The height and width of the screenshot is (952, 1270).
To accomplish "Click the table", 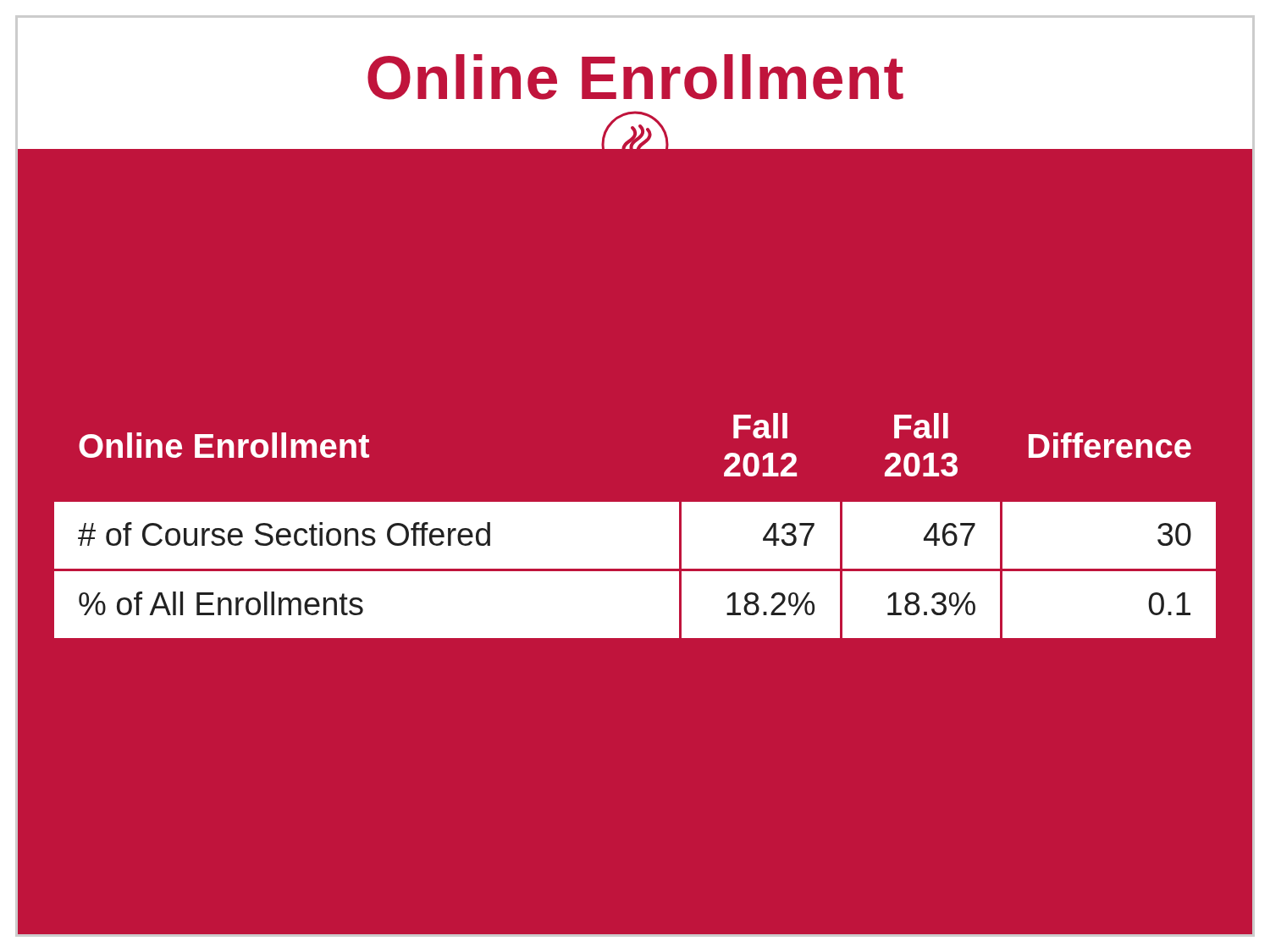I will [x=635, y=515].
